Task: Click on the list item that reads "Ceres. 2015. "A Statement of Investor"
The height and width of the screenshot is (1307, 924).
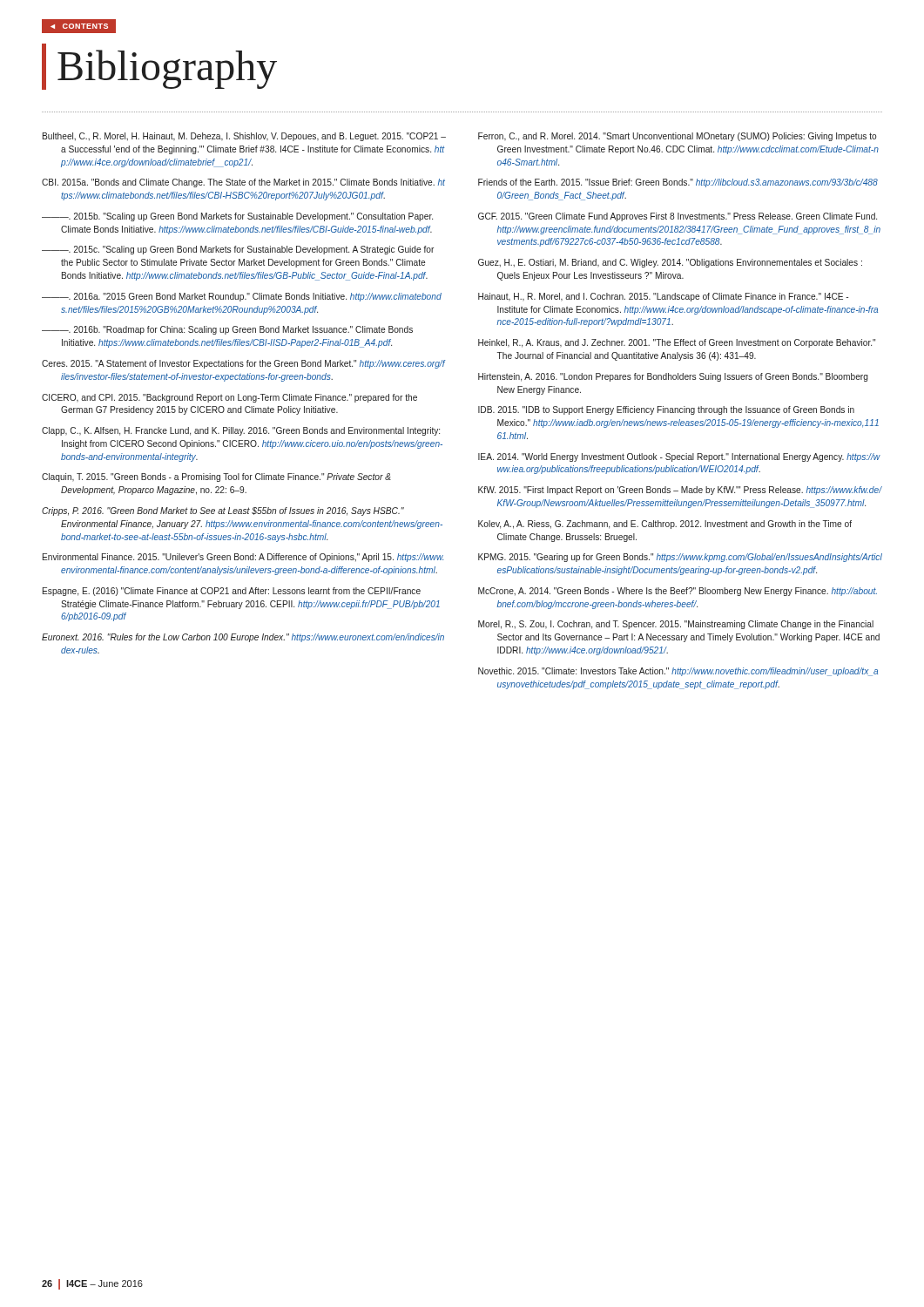Action: pos(243,370)
